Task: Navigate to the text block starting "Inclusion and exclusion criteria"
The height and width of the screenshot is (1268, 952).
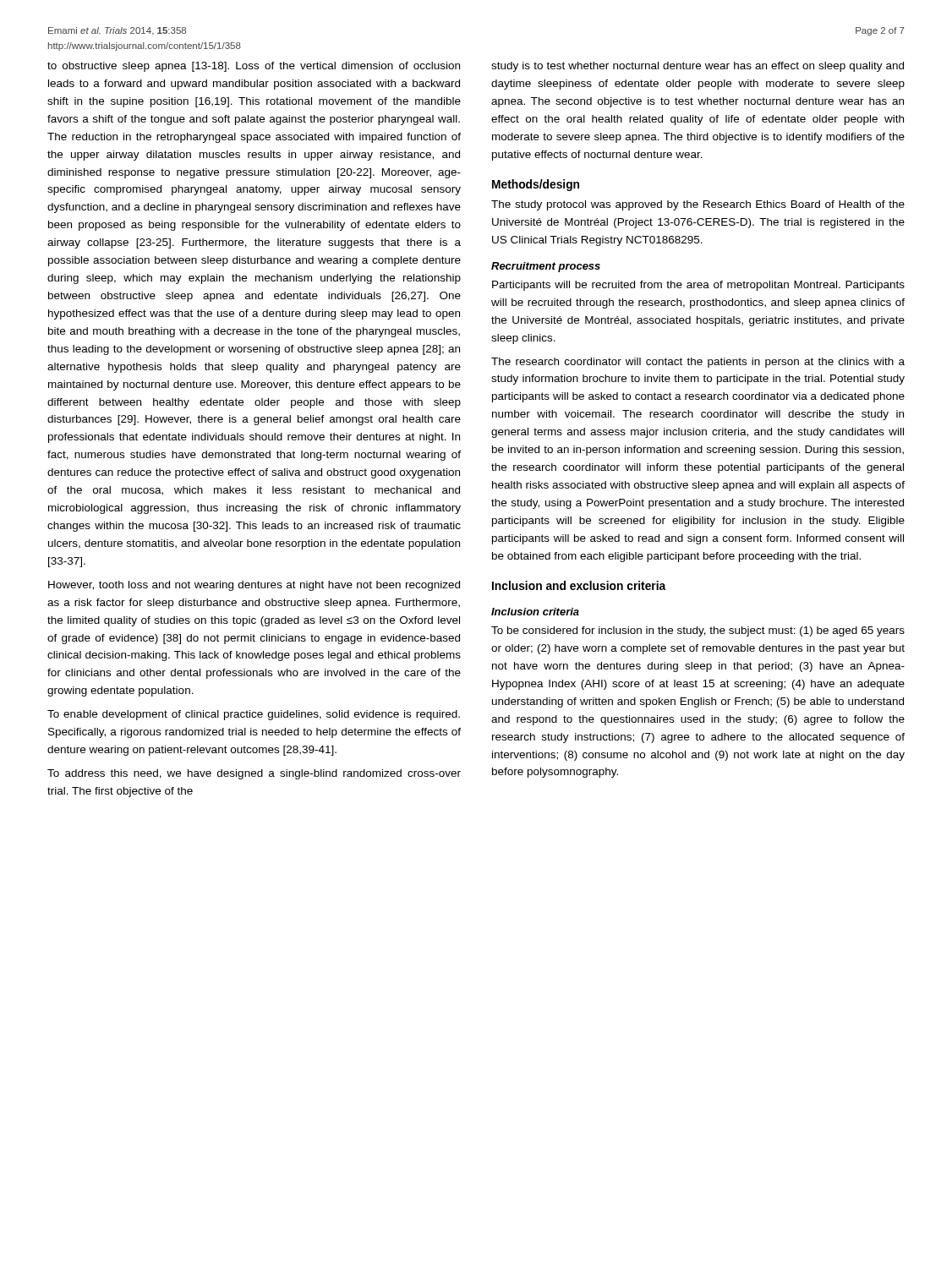Action: point(578,586)
